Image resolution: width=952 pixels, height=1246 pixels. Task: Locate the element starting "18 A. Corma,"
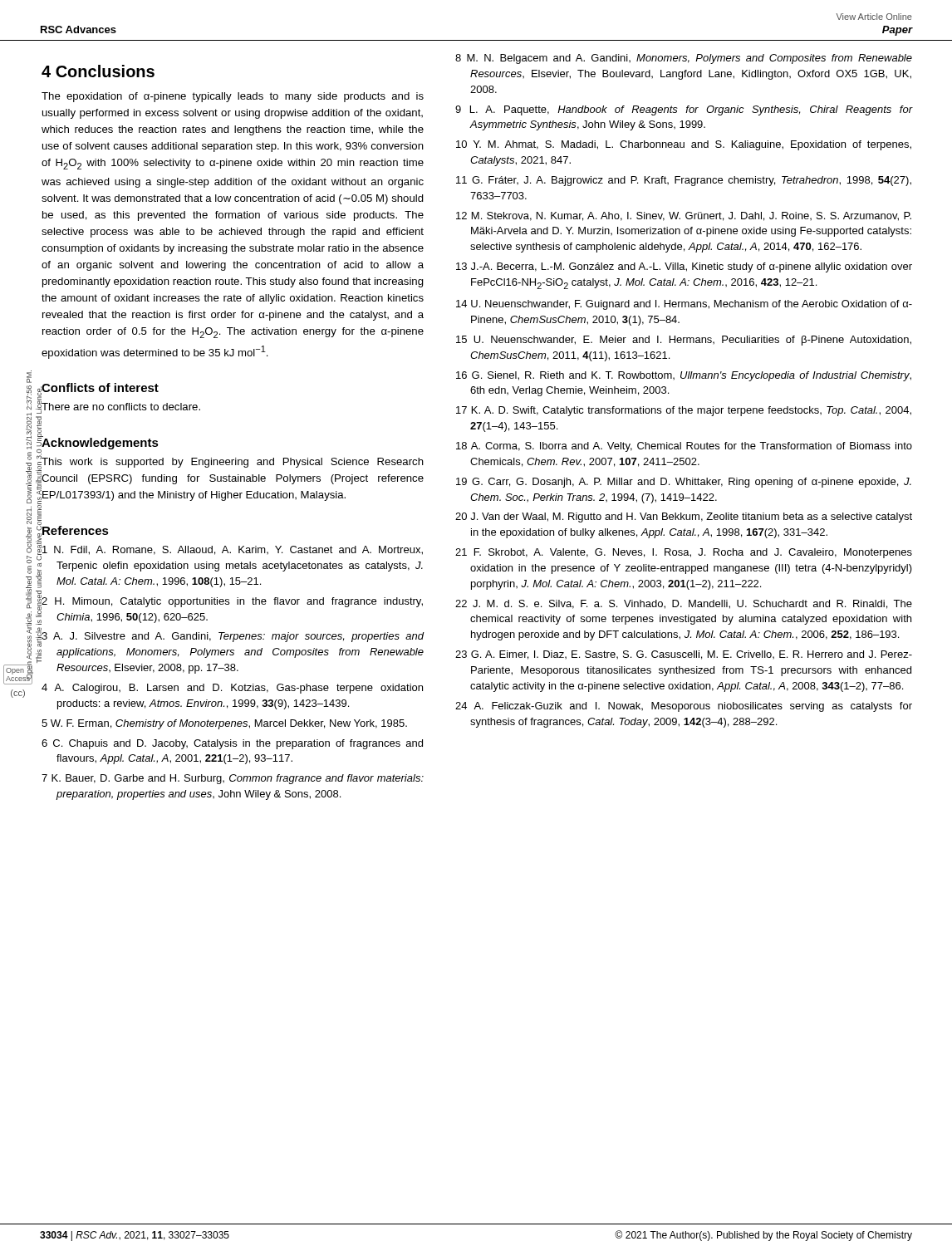tap(684, 453)
